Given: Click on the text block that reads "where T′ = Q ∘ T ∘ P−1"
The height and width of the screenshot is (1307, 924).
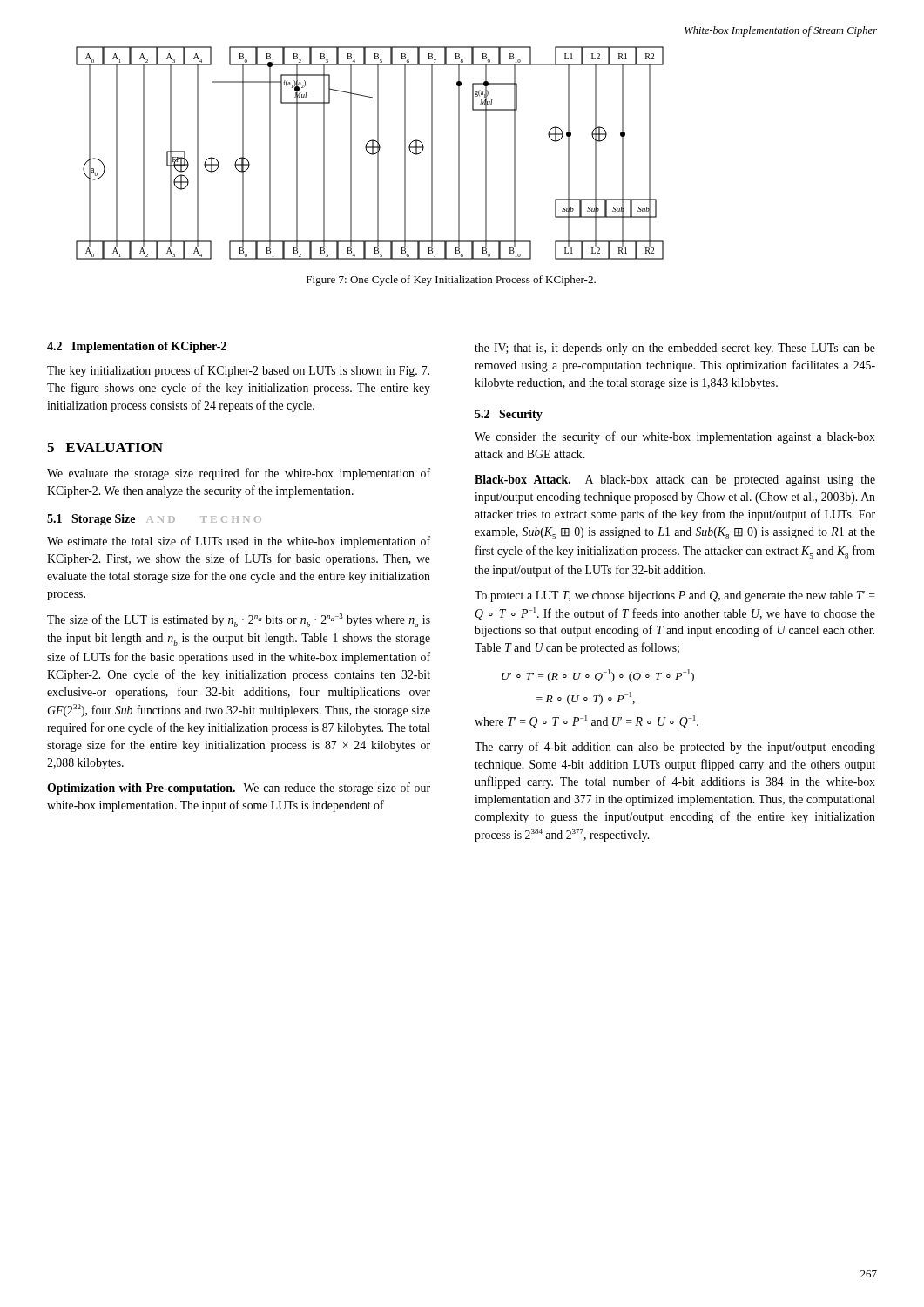Looking at the screenshot, I should pyautogui.click(x=675, y=778).
